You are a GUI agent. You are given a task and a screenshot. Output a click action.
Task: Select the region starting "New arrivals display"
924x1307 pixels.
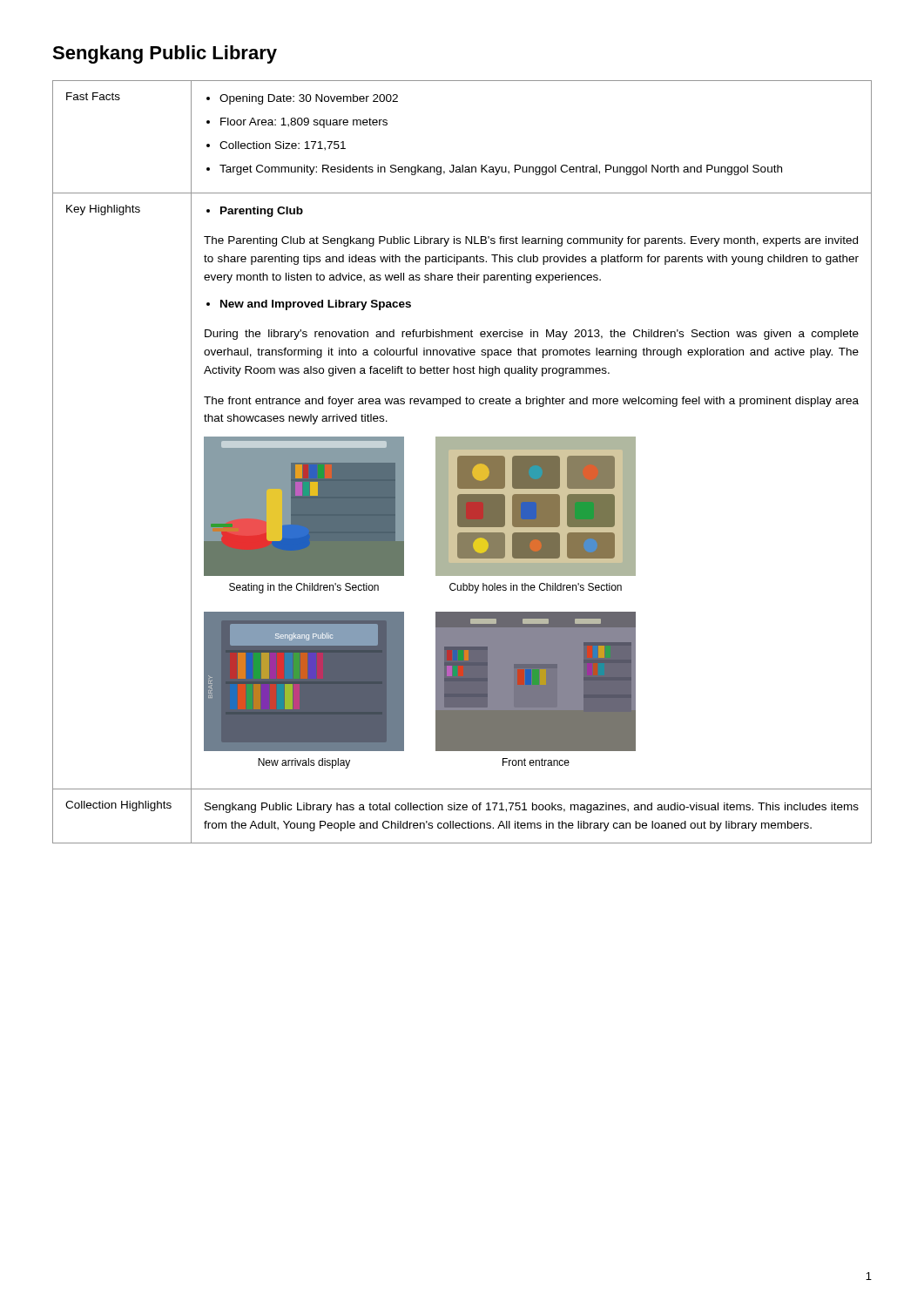304,762
